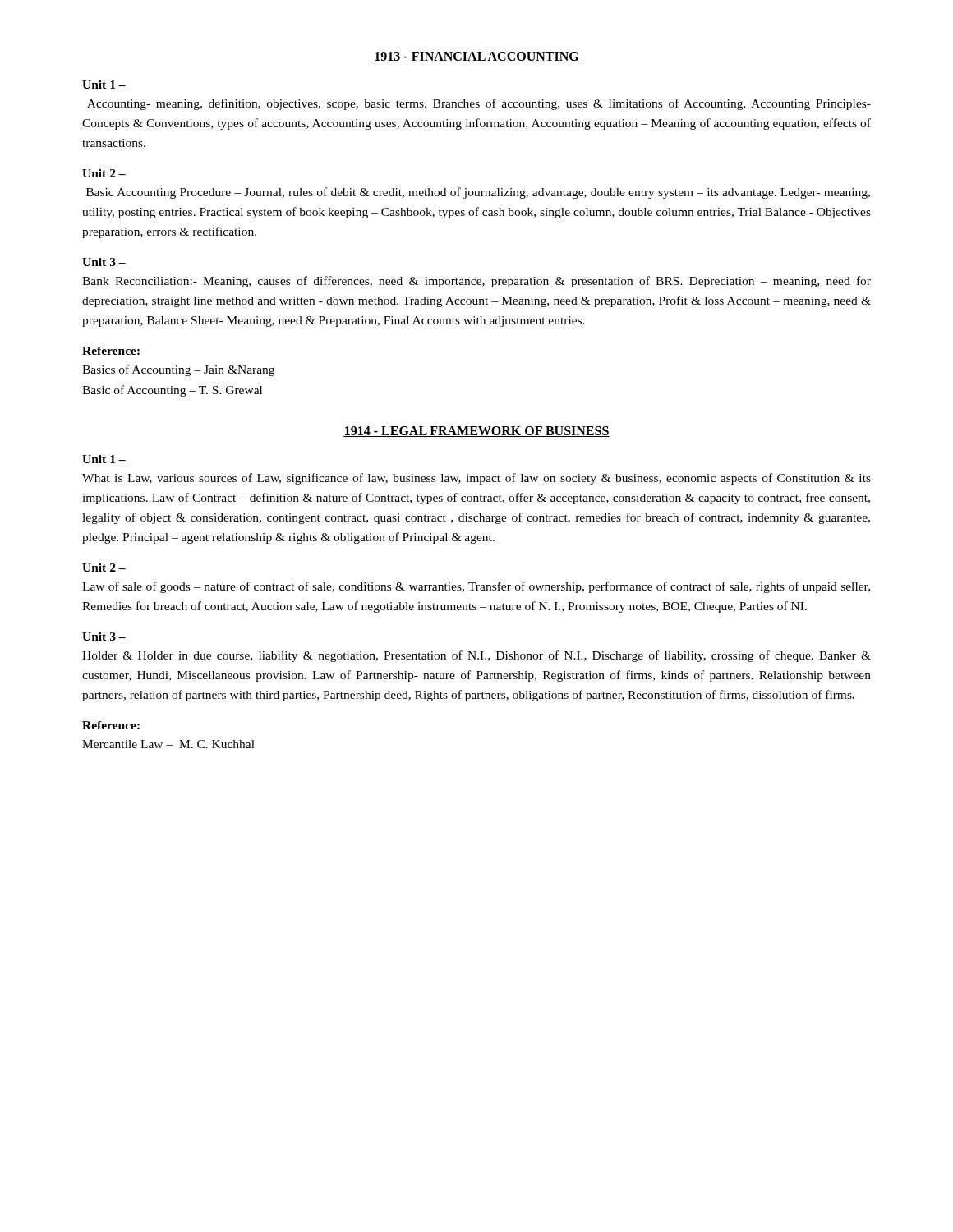
Task: Find the text starting "Holder & Holder in due course, liability"
Action: (x=476, y=675)
